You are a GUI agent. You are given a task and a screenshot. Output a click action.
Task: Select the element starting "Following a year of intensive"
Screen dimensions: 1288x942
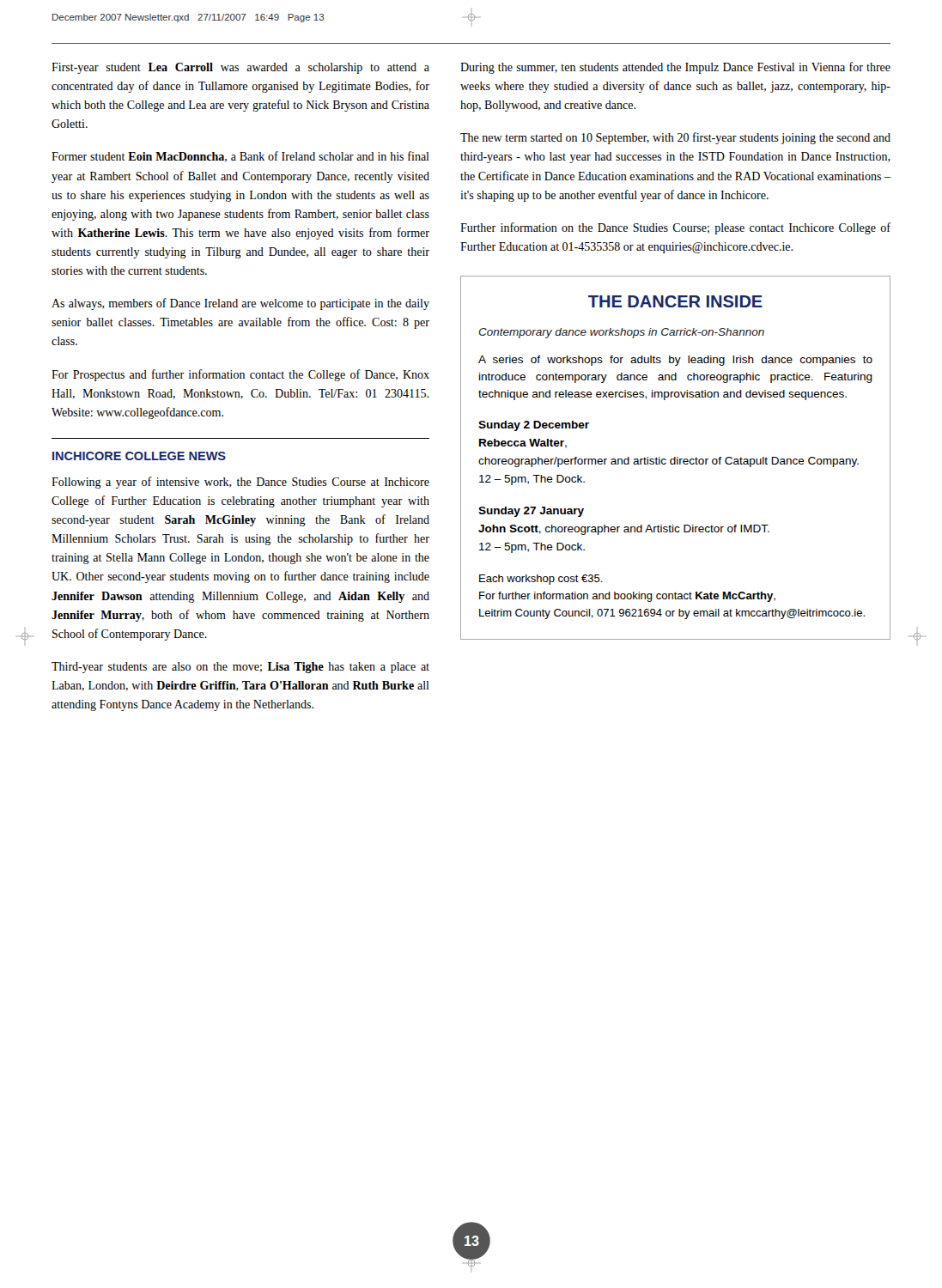tap(240, 558)
